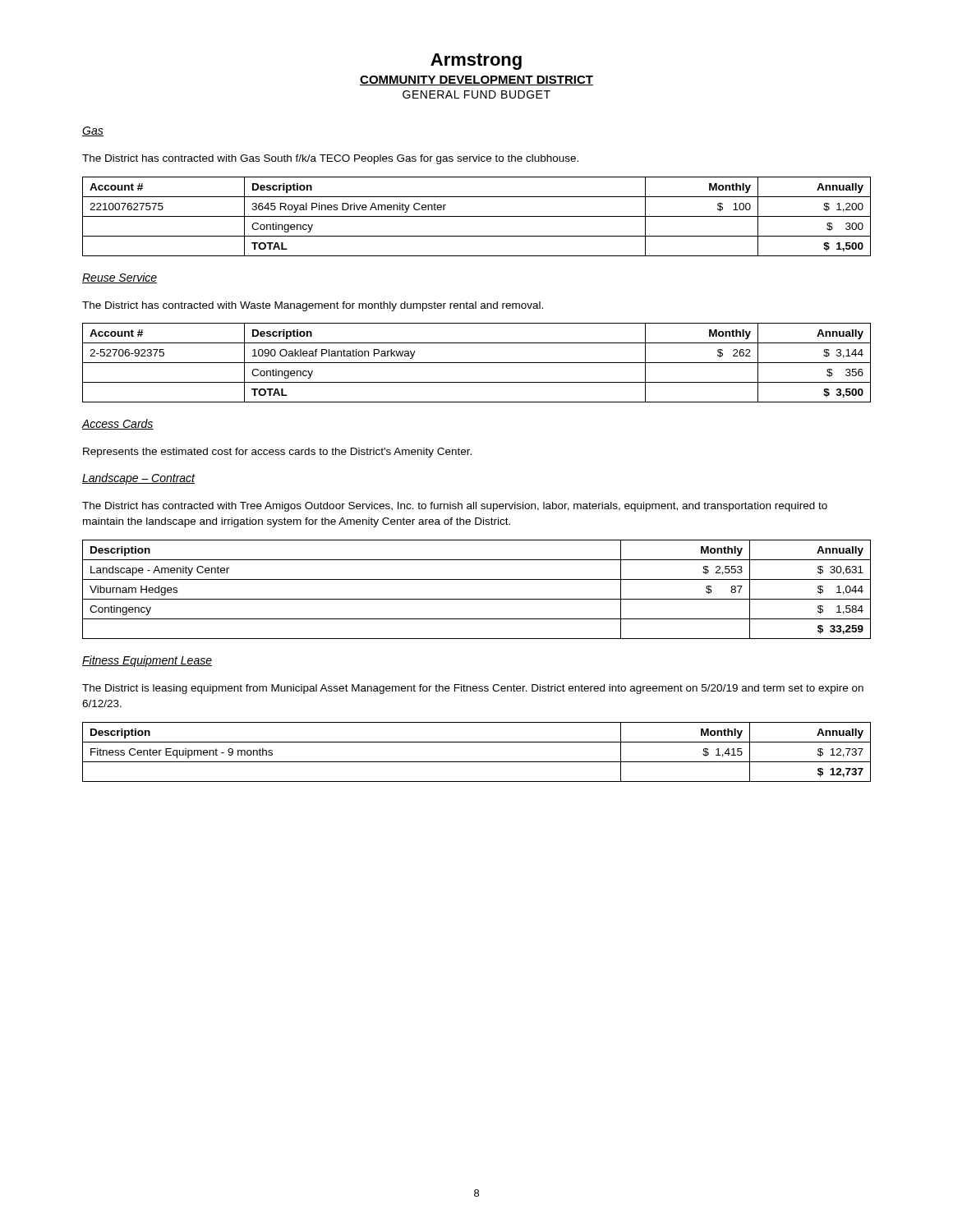Find the table that mentions "1090 Oakleaf Plantation Parkway"

(x=476, y=363)
